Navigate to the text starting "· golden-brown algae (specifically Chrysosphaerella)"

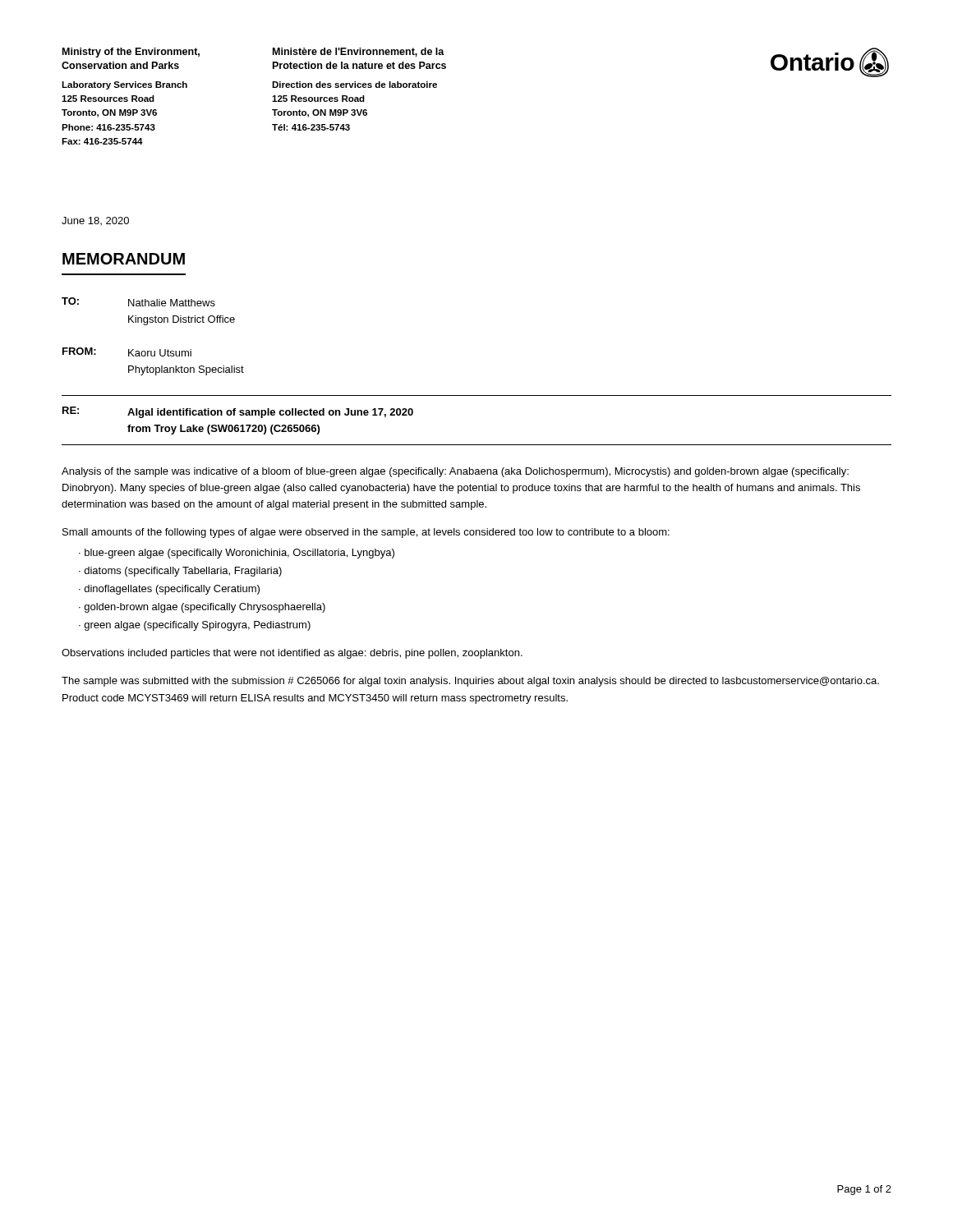[x=202, y=607]
